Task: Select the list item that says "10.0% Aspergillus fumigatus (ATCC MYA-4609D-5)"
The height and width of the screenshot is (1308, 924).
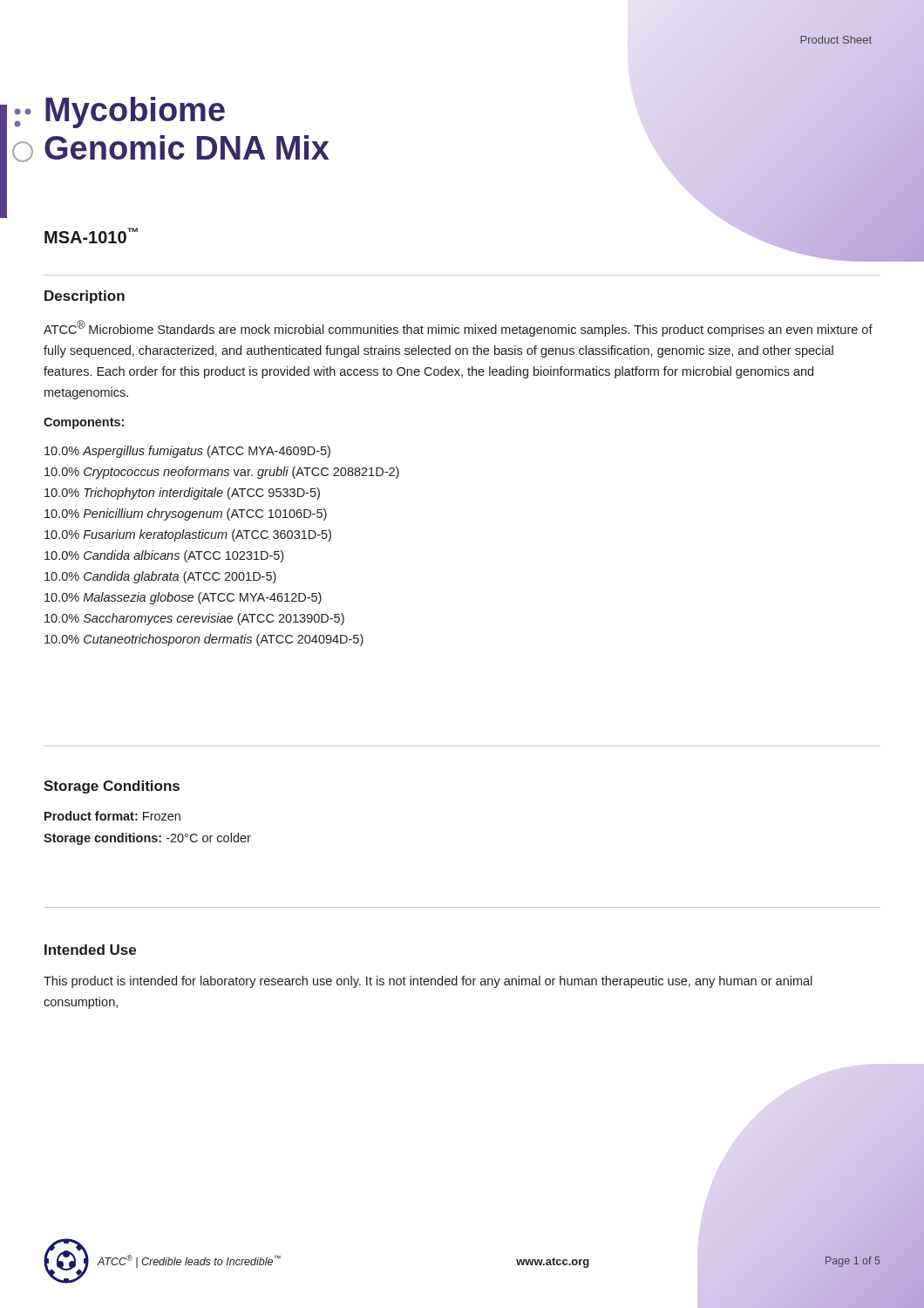Action: (x=187, y=451)
